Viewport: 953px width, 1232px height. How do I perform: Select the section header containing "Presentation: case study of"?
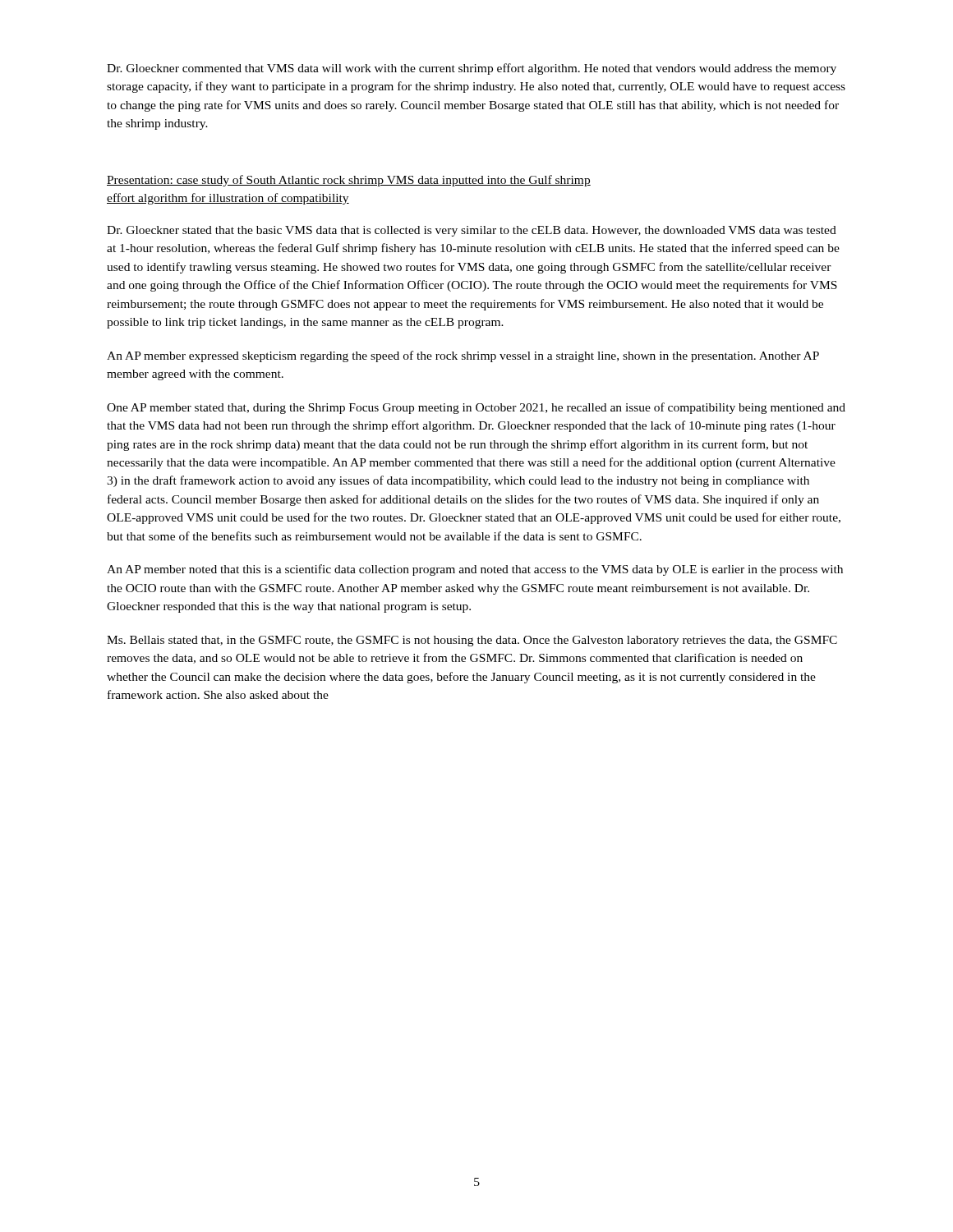coord(349,189)
